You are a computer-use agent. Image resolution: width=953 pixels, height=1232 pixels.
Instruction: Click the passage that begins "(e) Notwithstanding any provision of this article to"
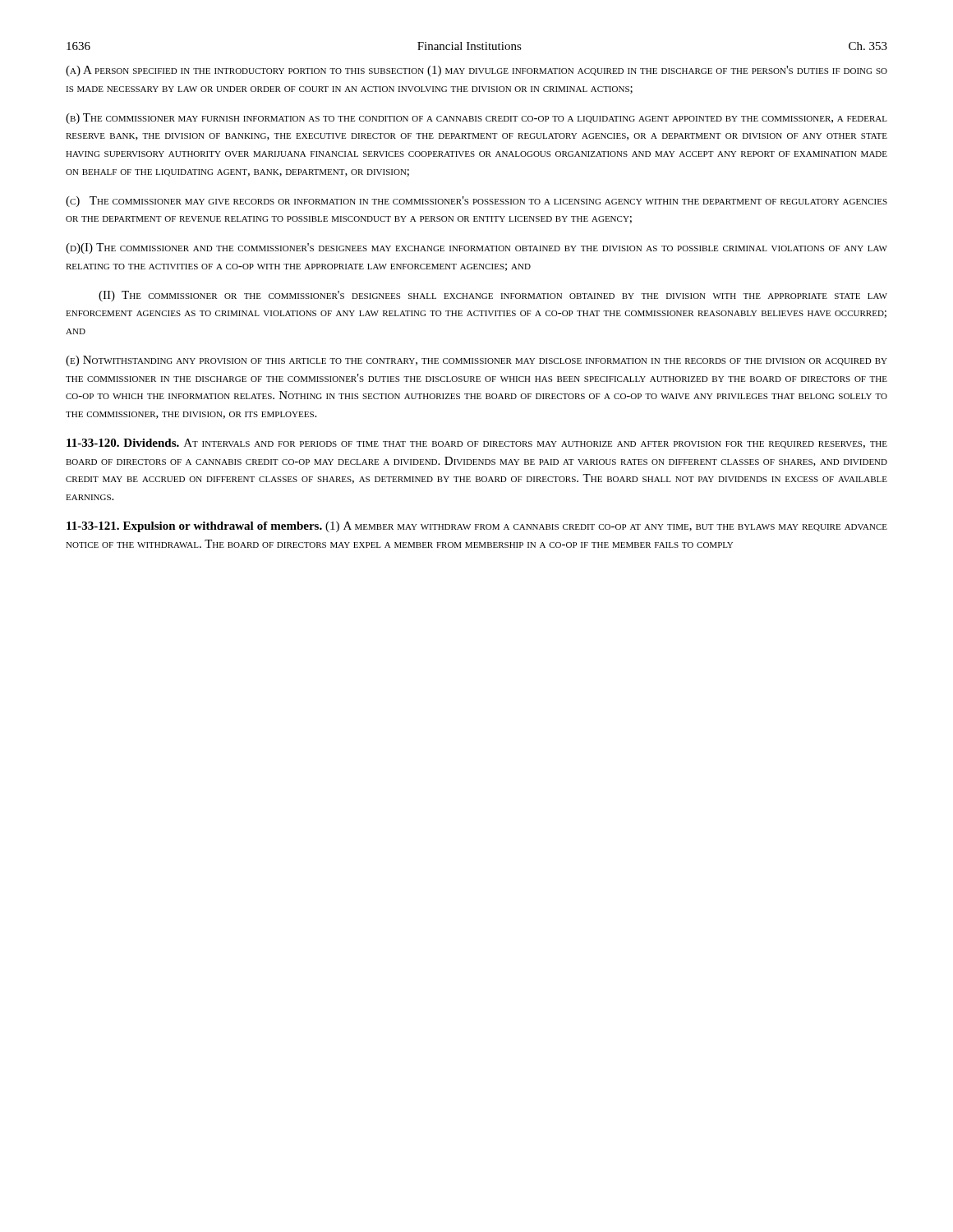476,386
